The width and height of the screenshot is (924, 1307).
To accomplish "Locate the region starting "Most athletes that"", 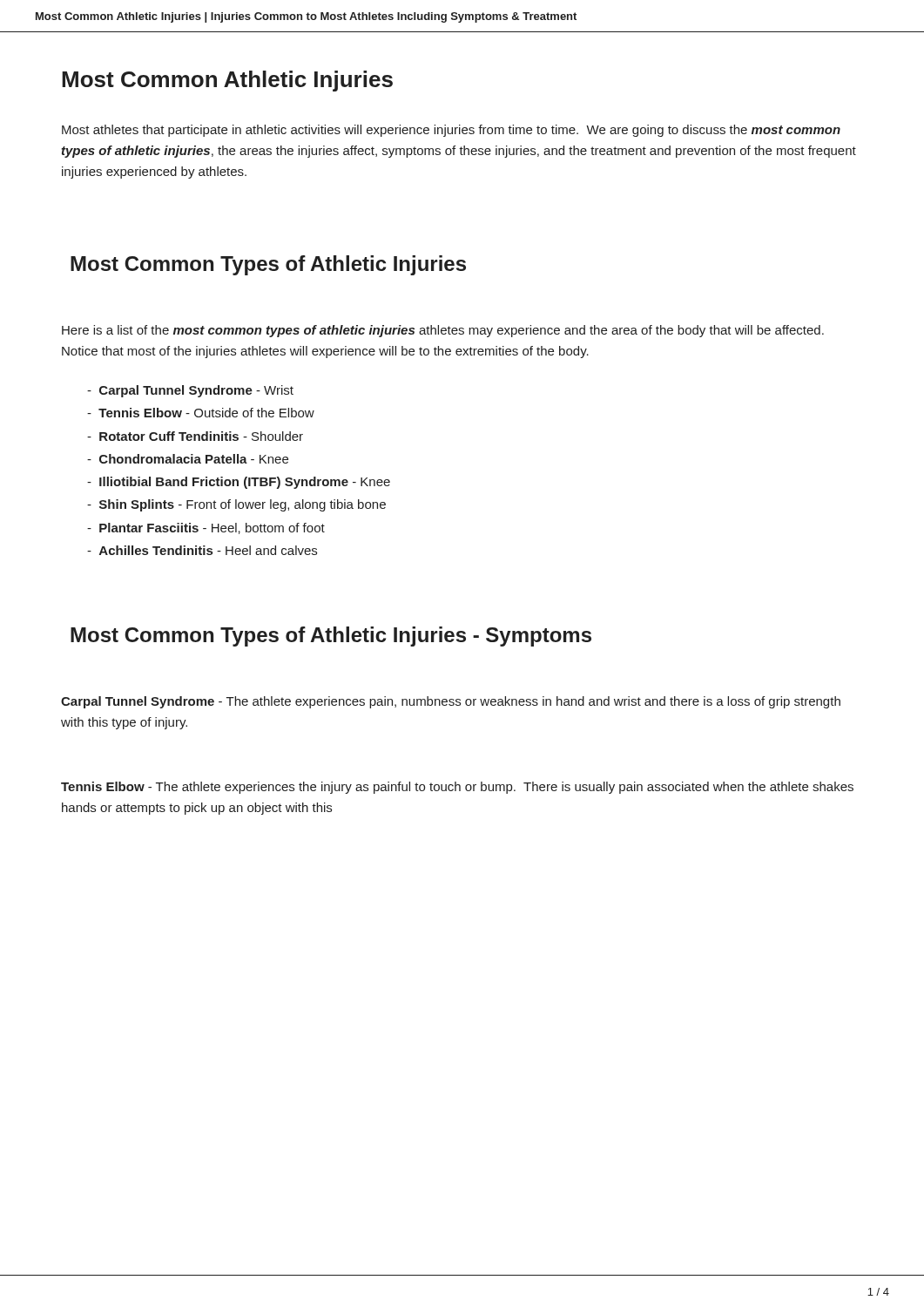I will coord(458,150).
